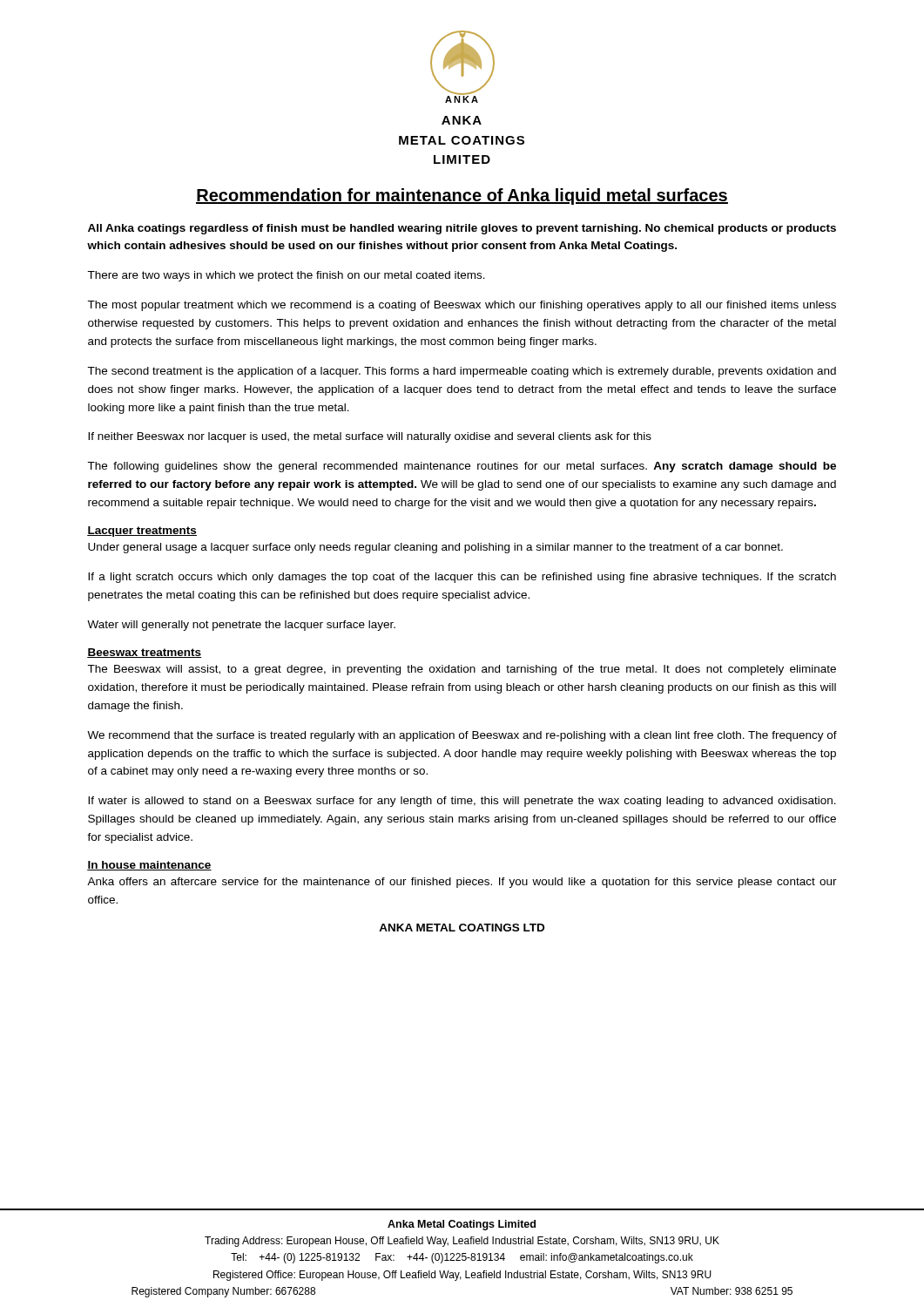The width and height of the screenshot is (924, 1307).
Task: Locate the block of text that opens with "Water will generally not penetrate the lacquer surface"
Action: [242, 624]
